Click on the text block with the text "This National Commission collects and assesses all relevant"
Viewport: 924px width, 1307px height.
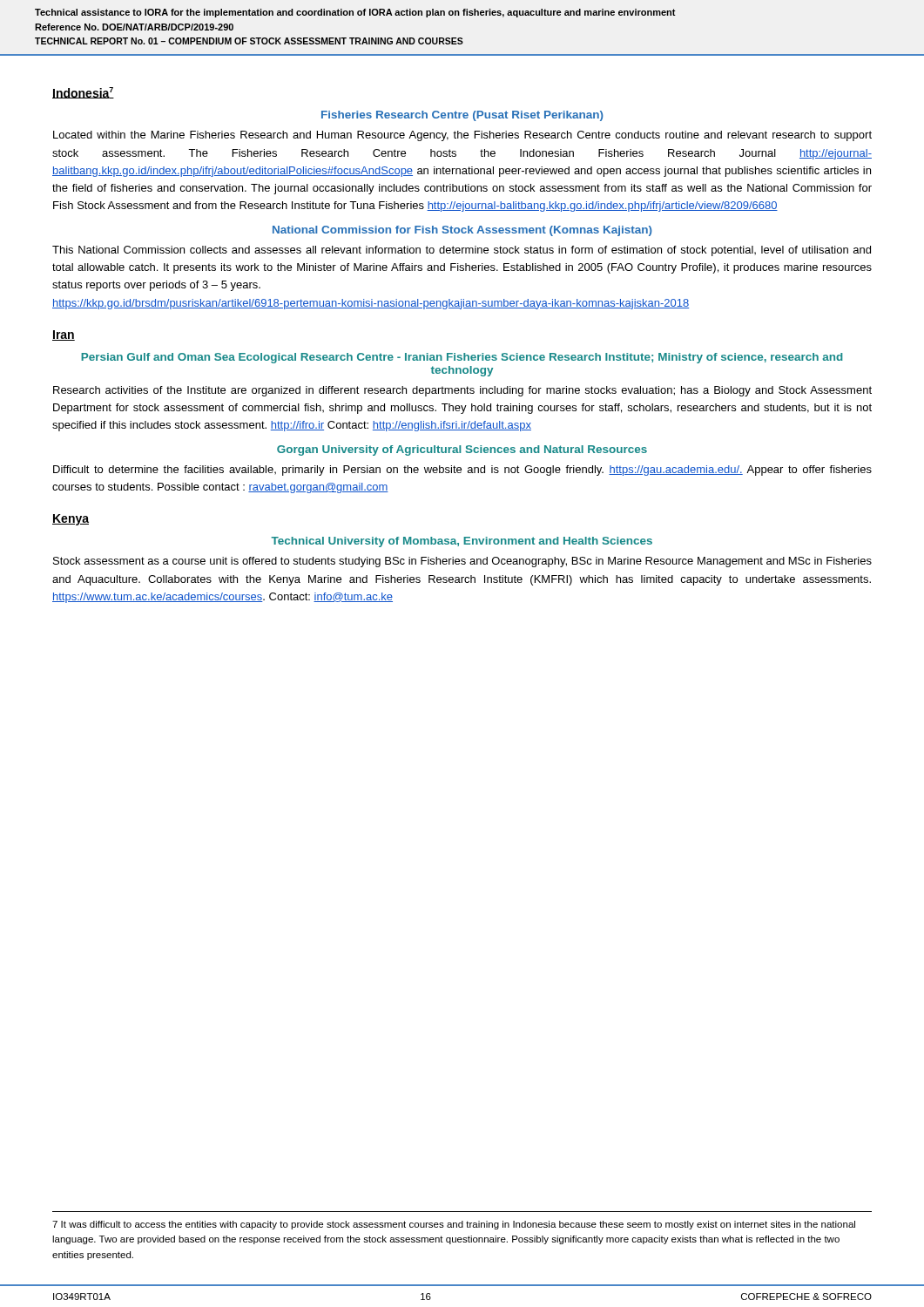[x=462, y=276]
